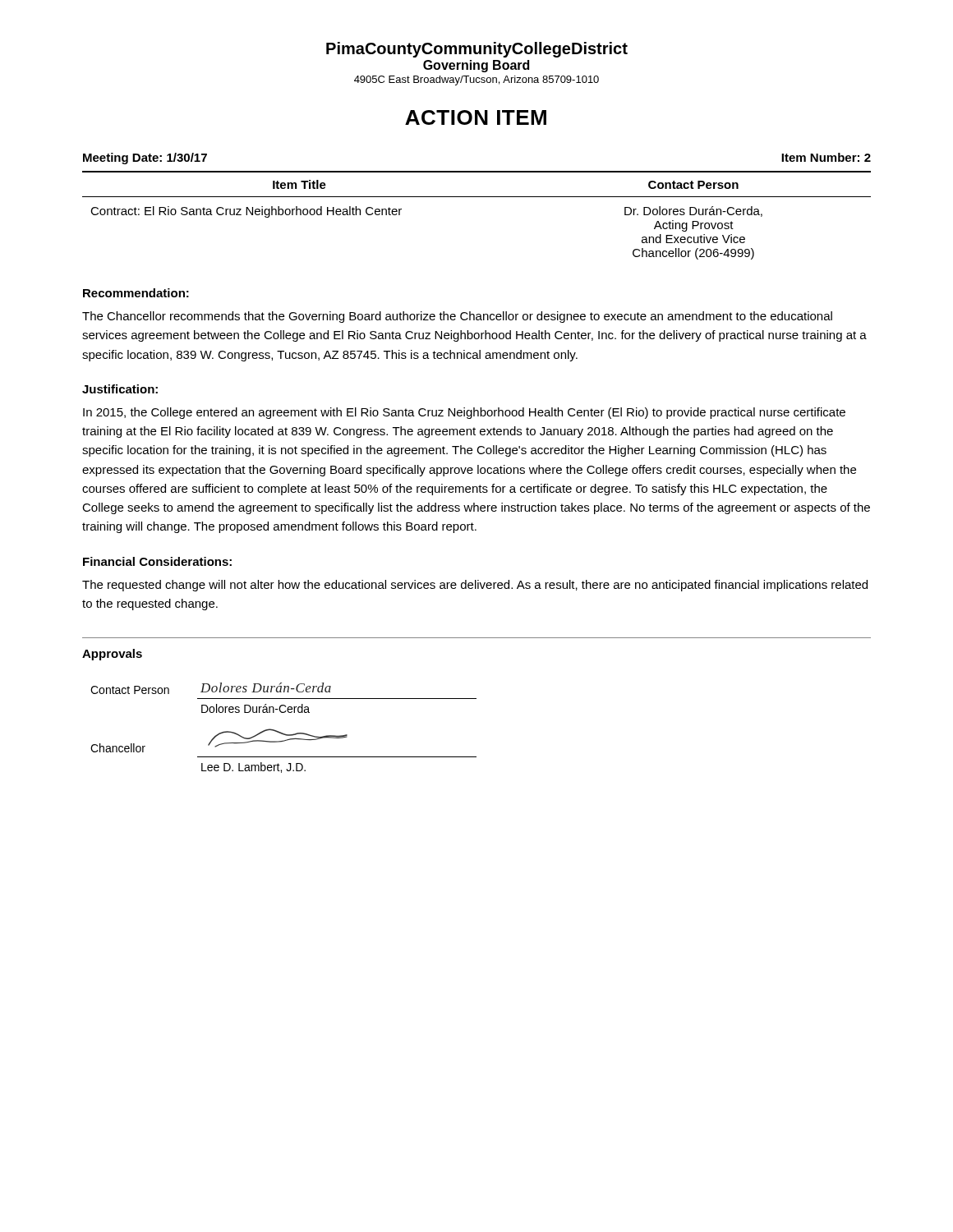Click on the title containing "ACTION ITEM"
This screenshot has width=953, height=1232.
pos(476,117)
